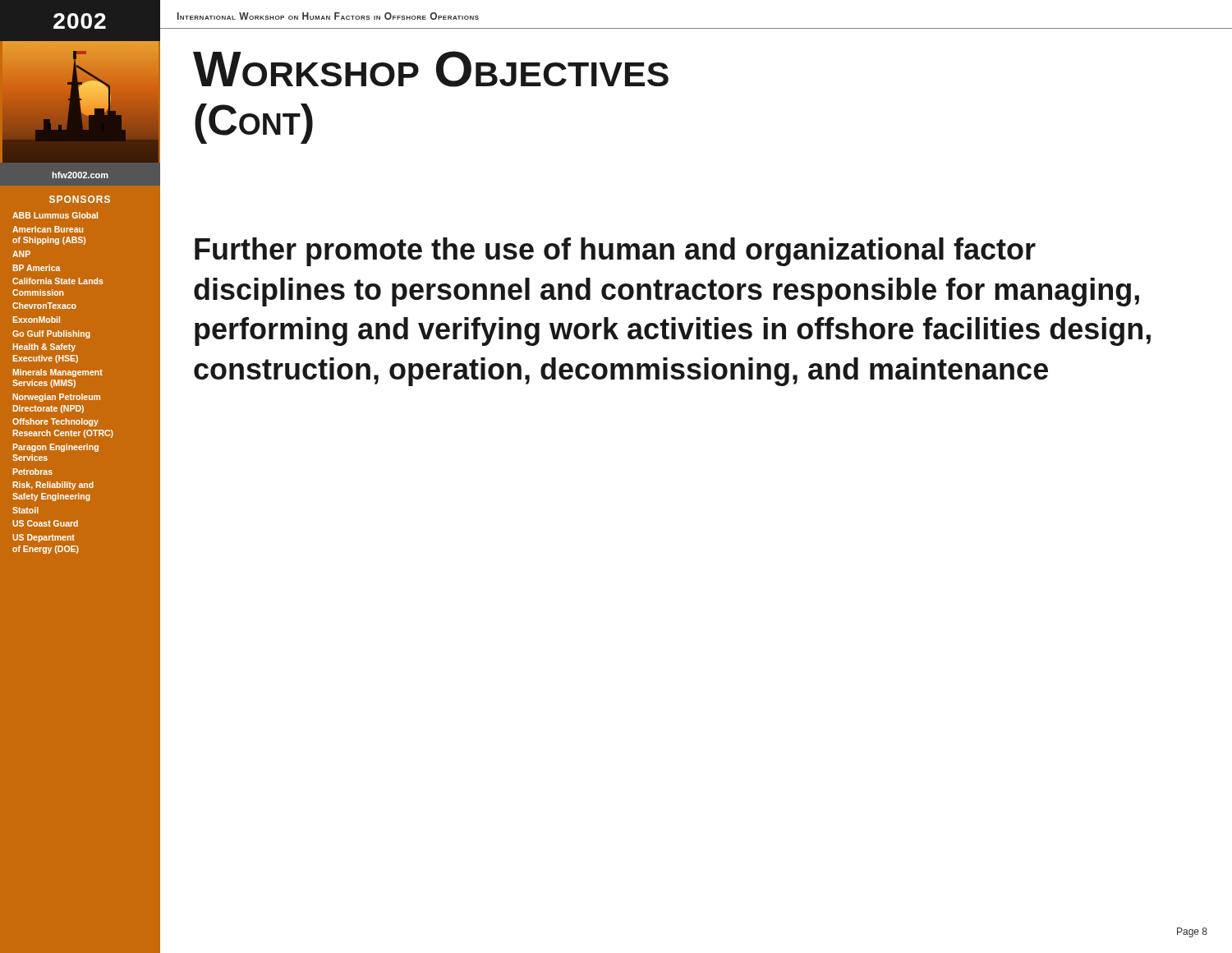This screenshot has width=1232, height=953.
Task: Find the list item containing "American Bureauof Shipping (ABS)"
Action: 49,234
